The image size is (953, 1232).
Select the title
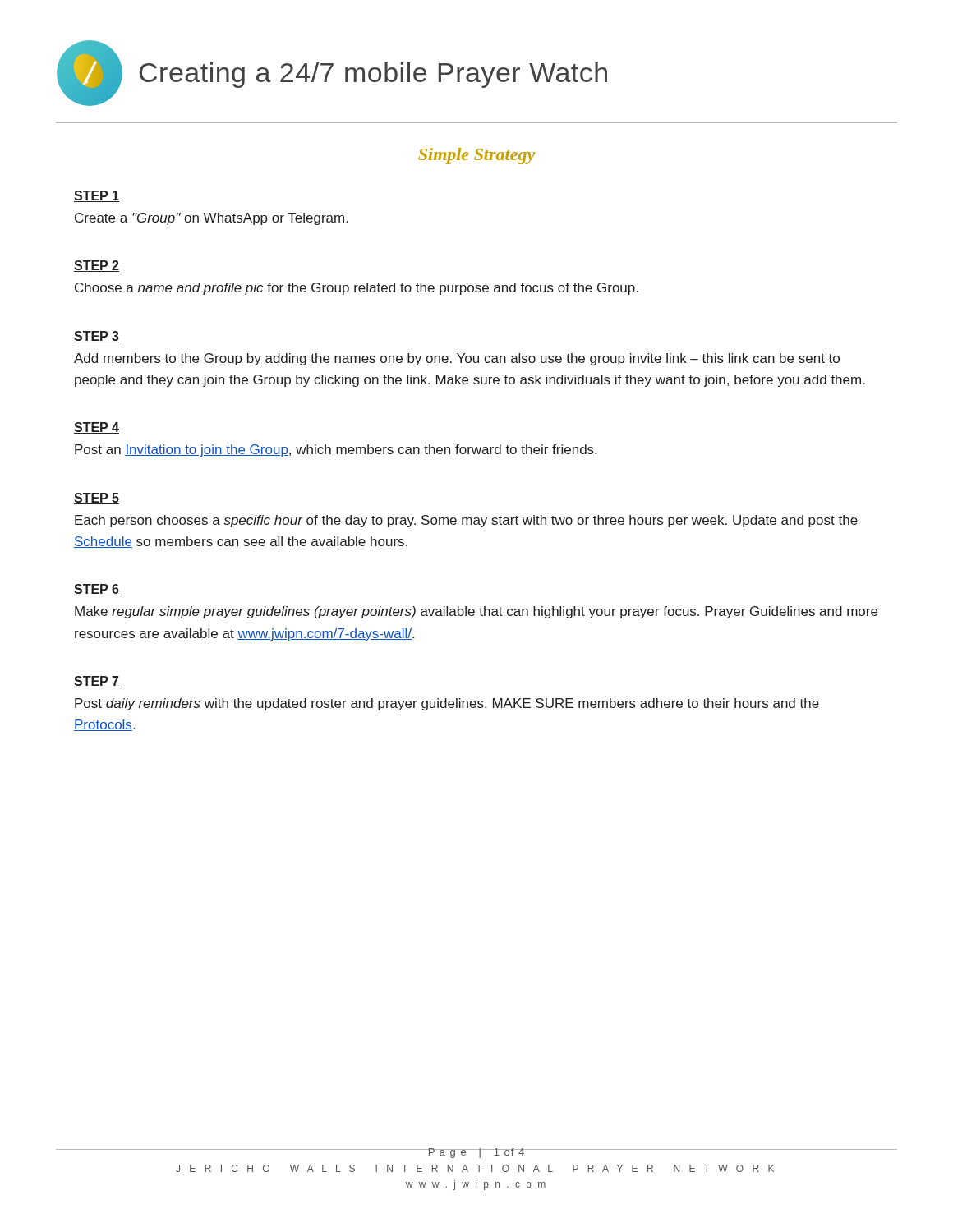[476, 154]
